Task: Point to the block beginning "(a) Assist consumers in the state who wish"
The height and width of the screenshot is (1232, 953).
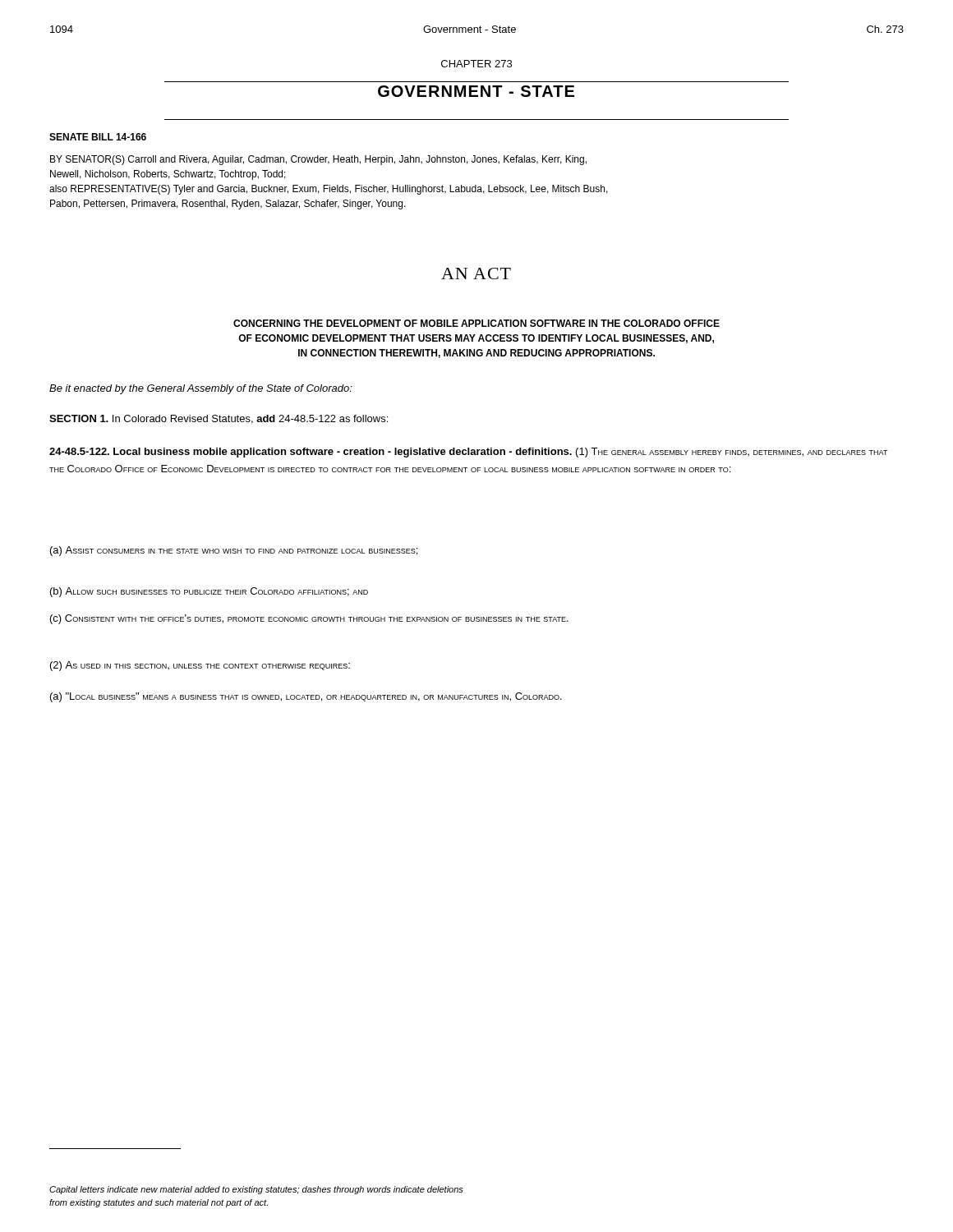Action: (234, 551)
